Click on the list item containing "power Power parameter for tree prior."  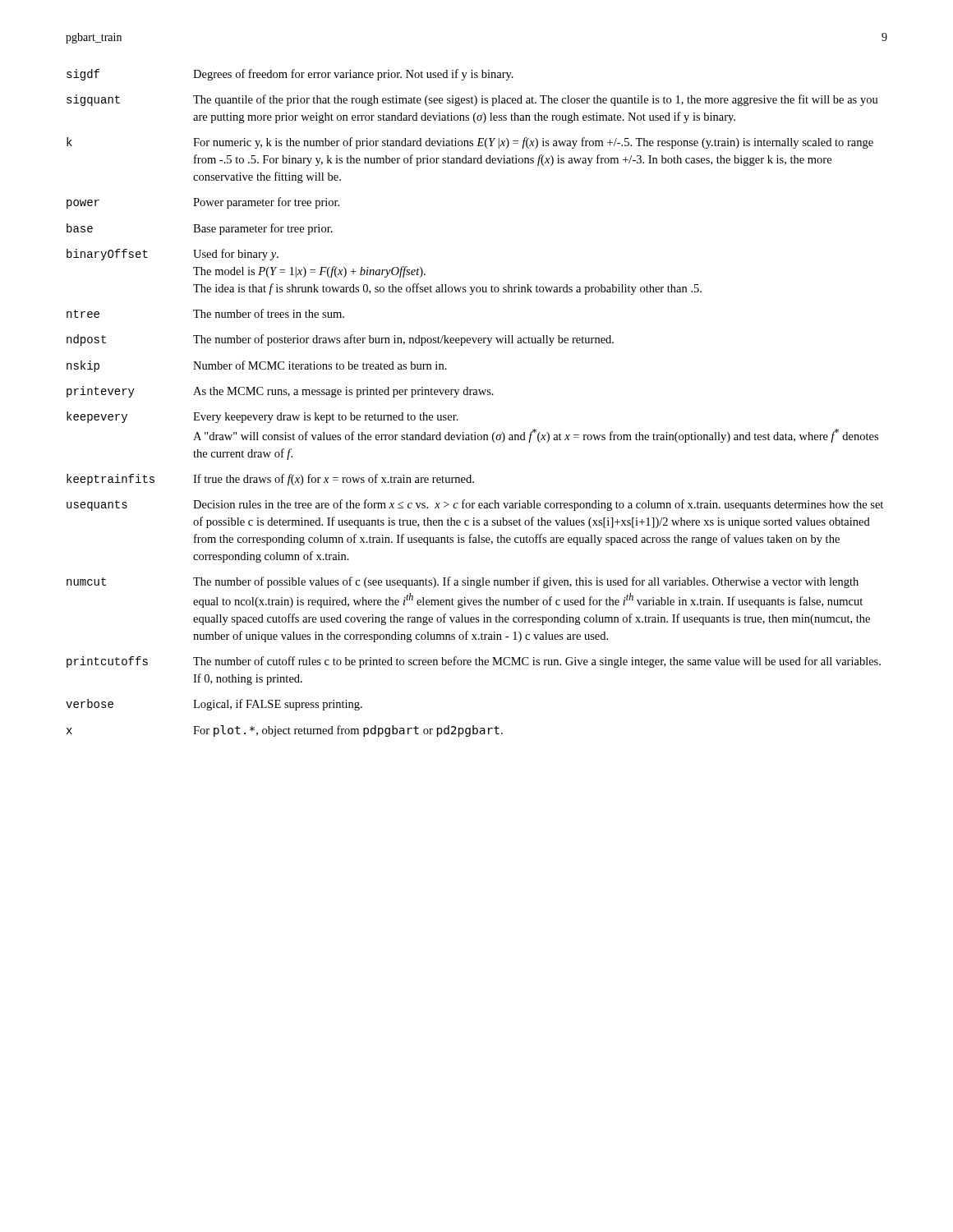203,203
